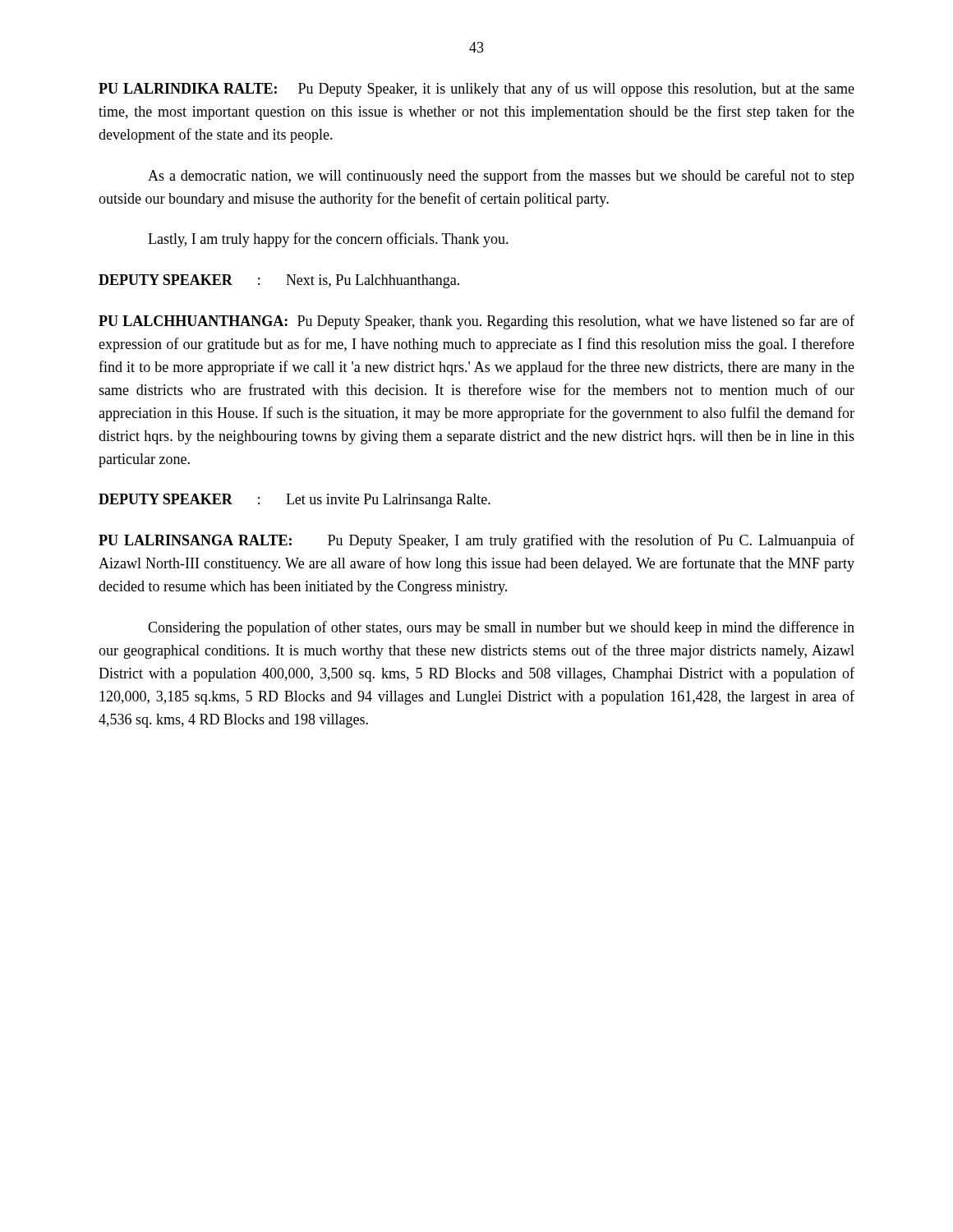
Task: Find the block on this page that starts "DEPUTY SPEAKER : Let"
Action: click(x=476, y=501)
